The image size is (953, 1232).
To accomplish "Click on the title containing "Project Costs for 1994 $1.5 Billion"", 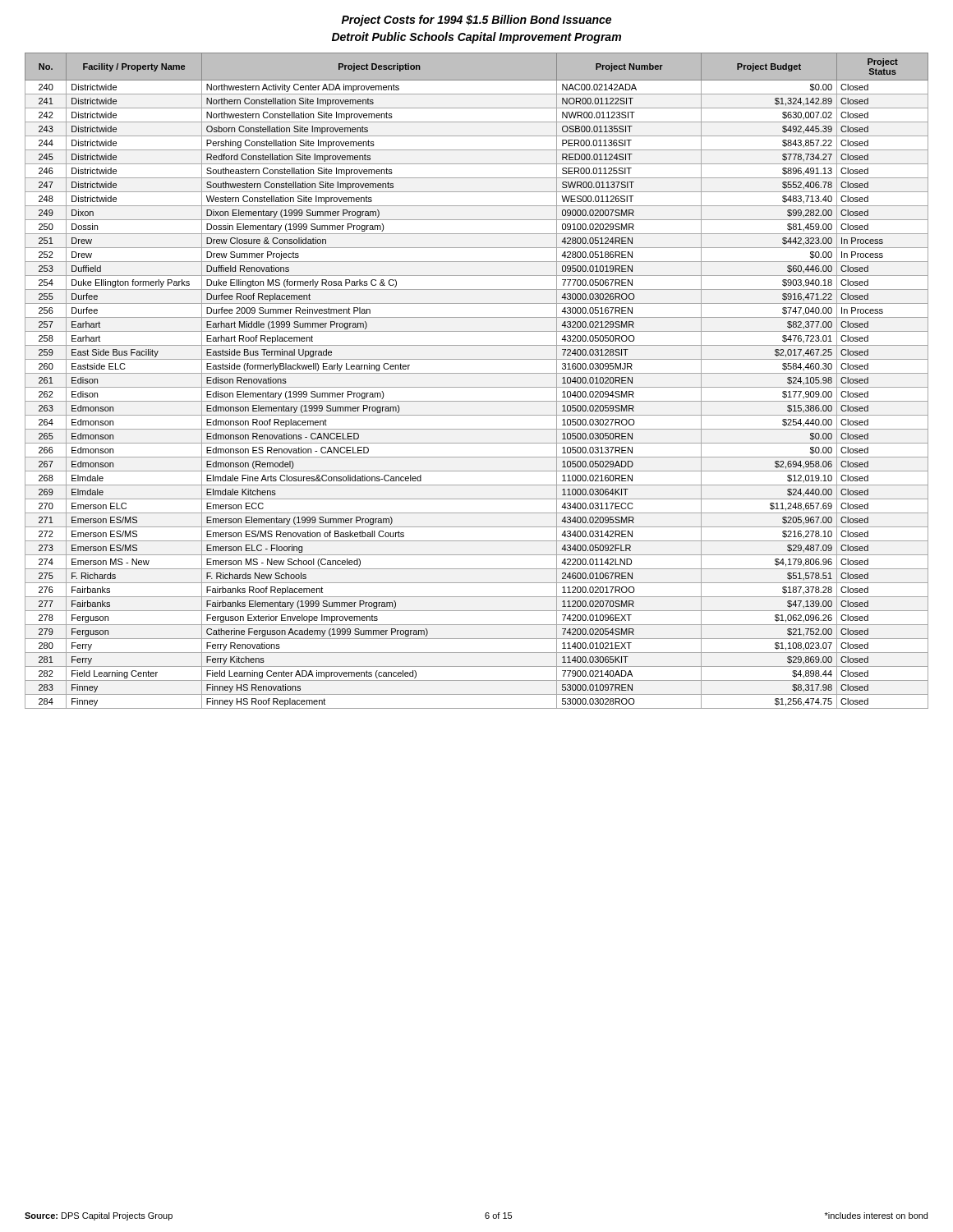I will click(x=476, y=29).
